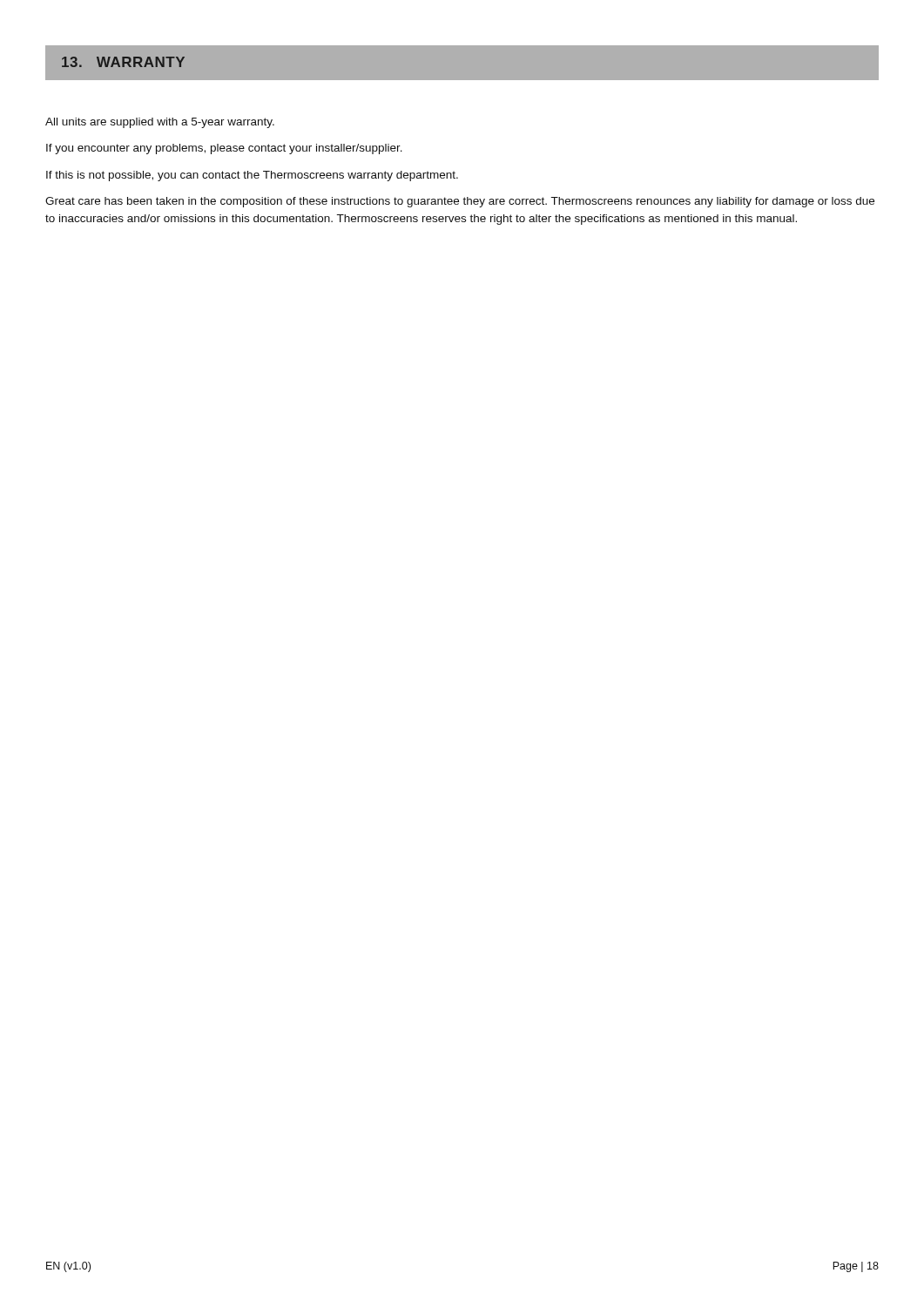Click on the element starting "Great care has been taken in the composition"
The width and height of the screenshot is (924, 1307).
point(460,209)
